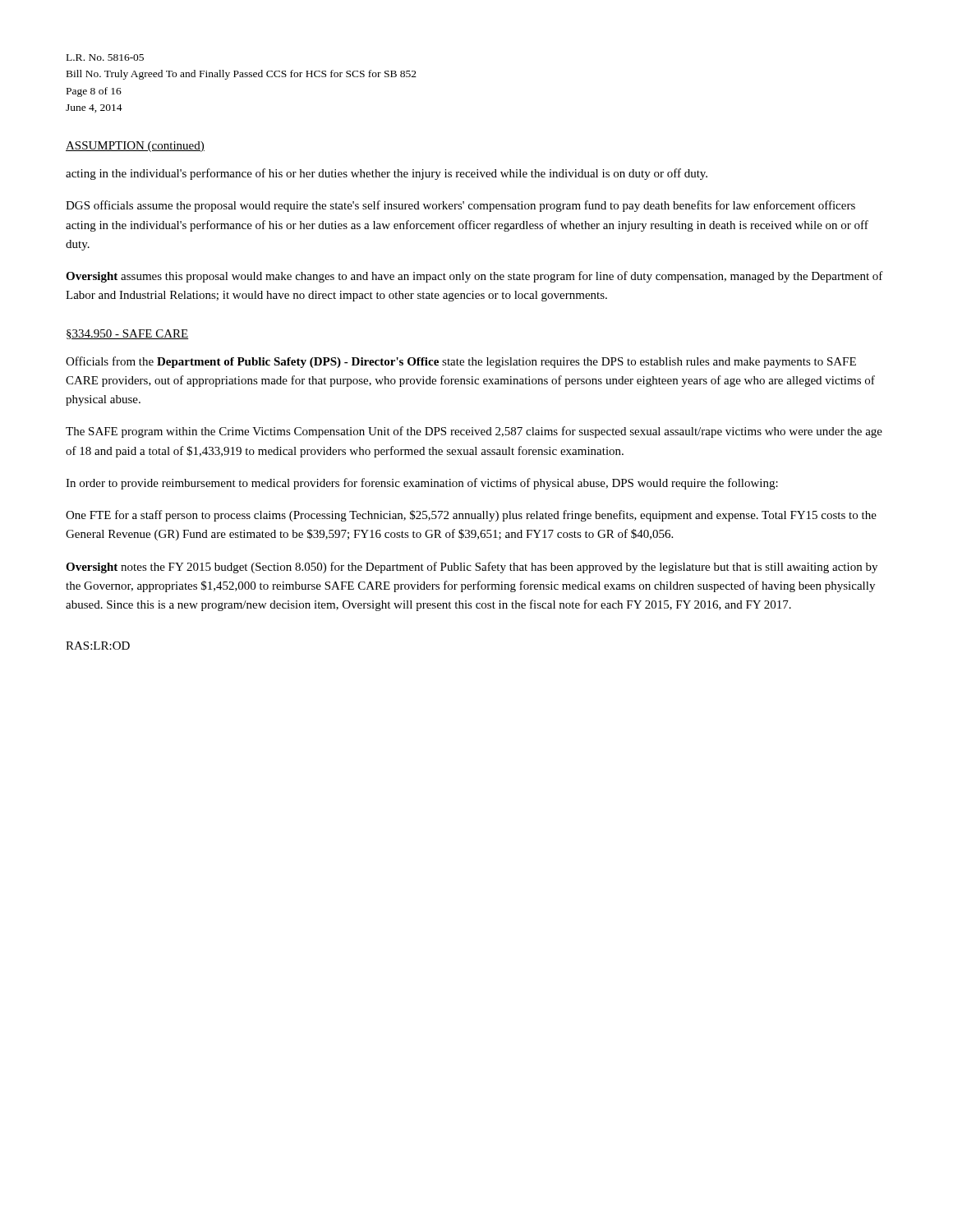Click on the text block starting "The SAFE program within the"
Screen dimensions: 1232x953
pos(474,441)
